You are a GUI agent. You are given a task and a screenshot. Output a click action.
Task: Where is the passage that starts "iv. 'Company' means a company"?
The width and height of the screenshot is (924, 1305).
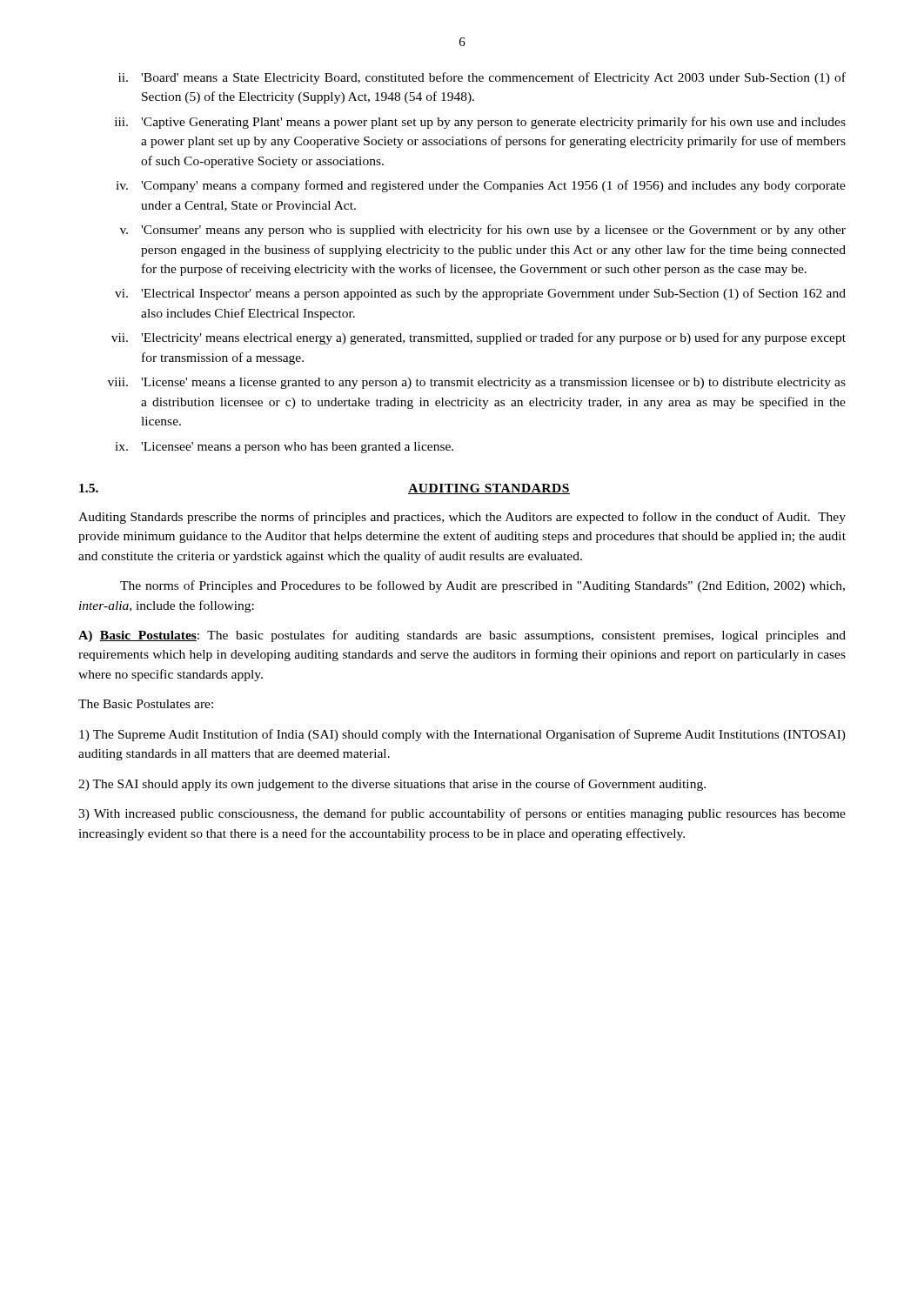tap(462, 195)
